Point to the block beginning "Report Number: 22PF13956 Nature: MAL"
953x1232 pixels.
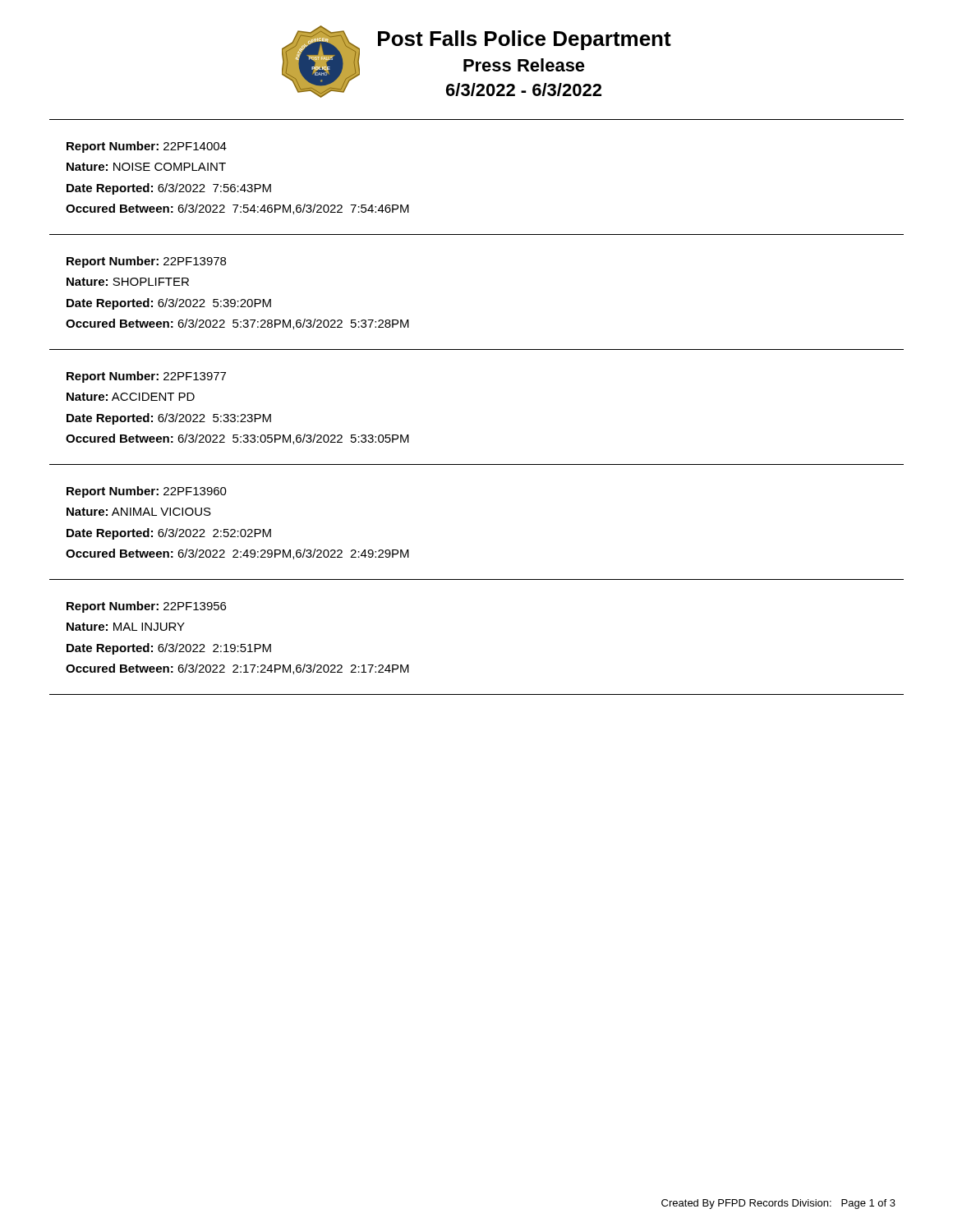tap(146, 607)
